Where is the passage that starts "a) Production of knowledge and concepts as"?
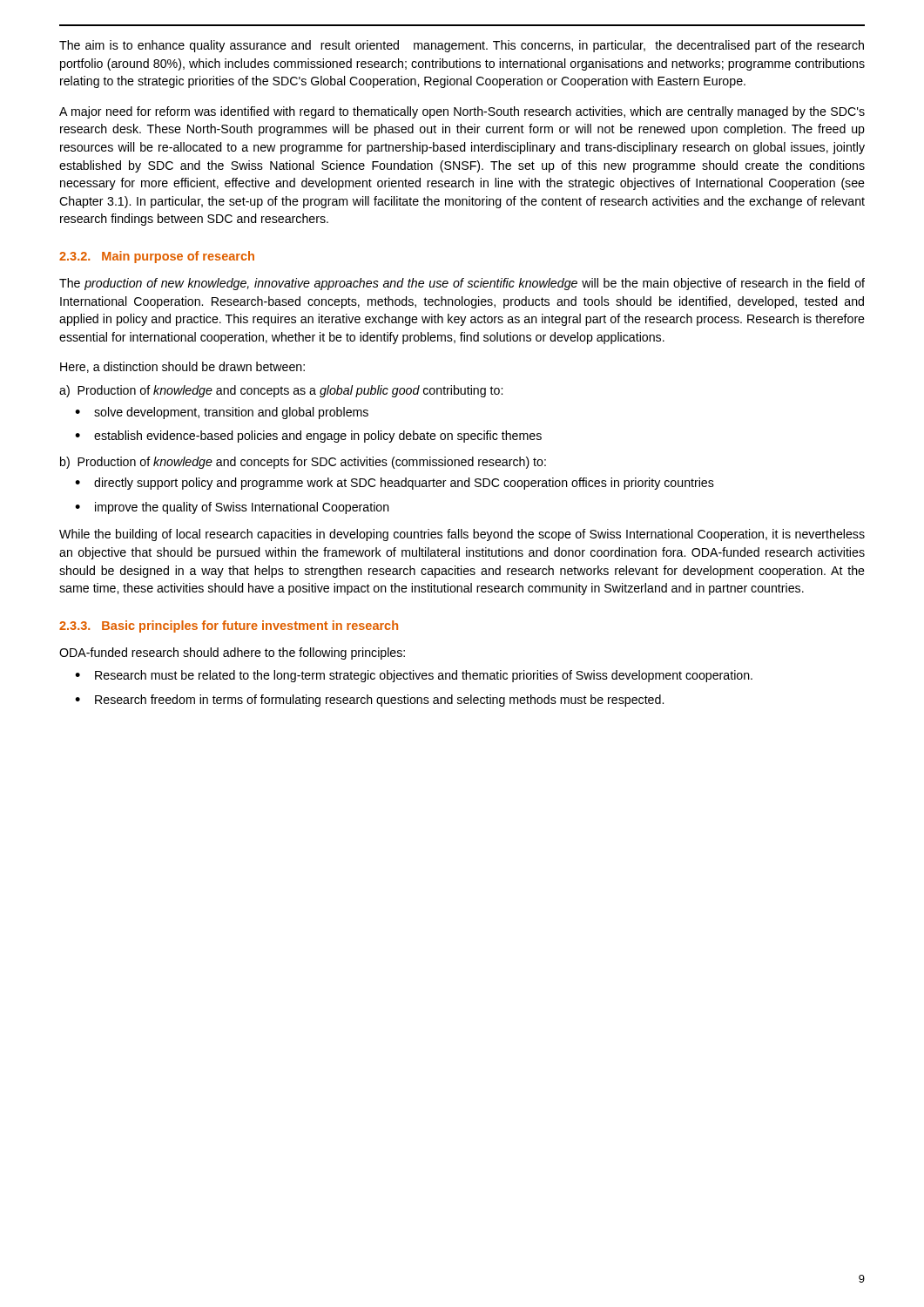Image resolution: width=924 pixels, height=1307 pixels. [x=281, y=390]
